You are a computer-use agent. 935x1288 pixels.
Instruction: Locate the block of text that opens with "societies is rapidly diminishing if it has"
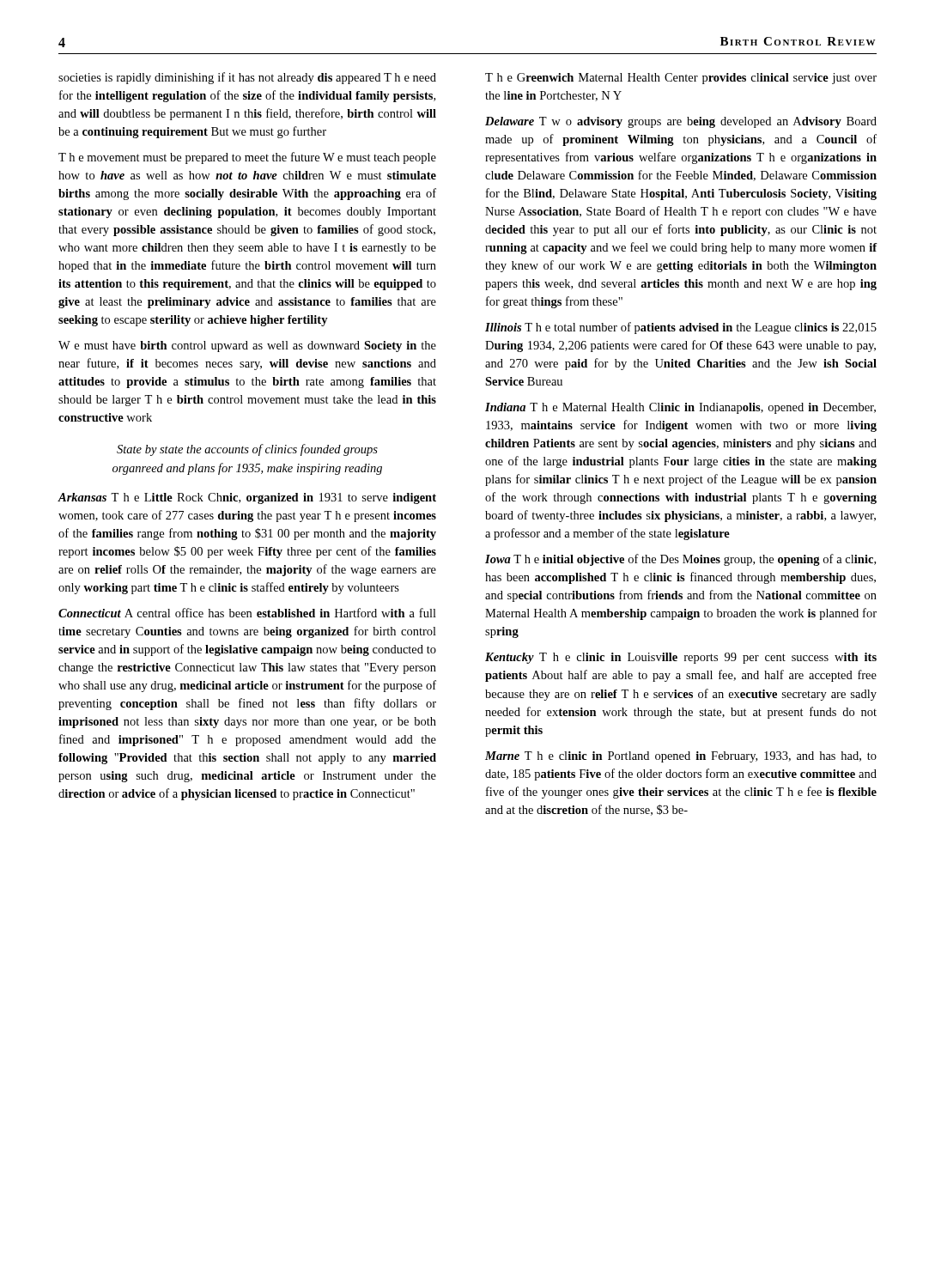coord(247,248)
